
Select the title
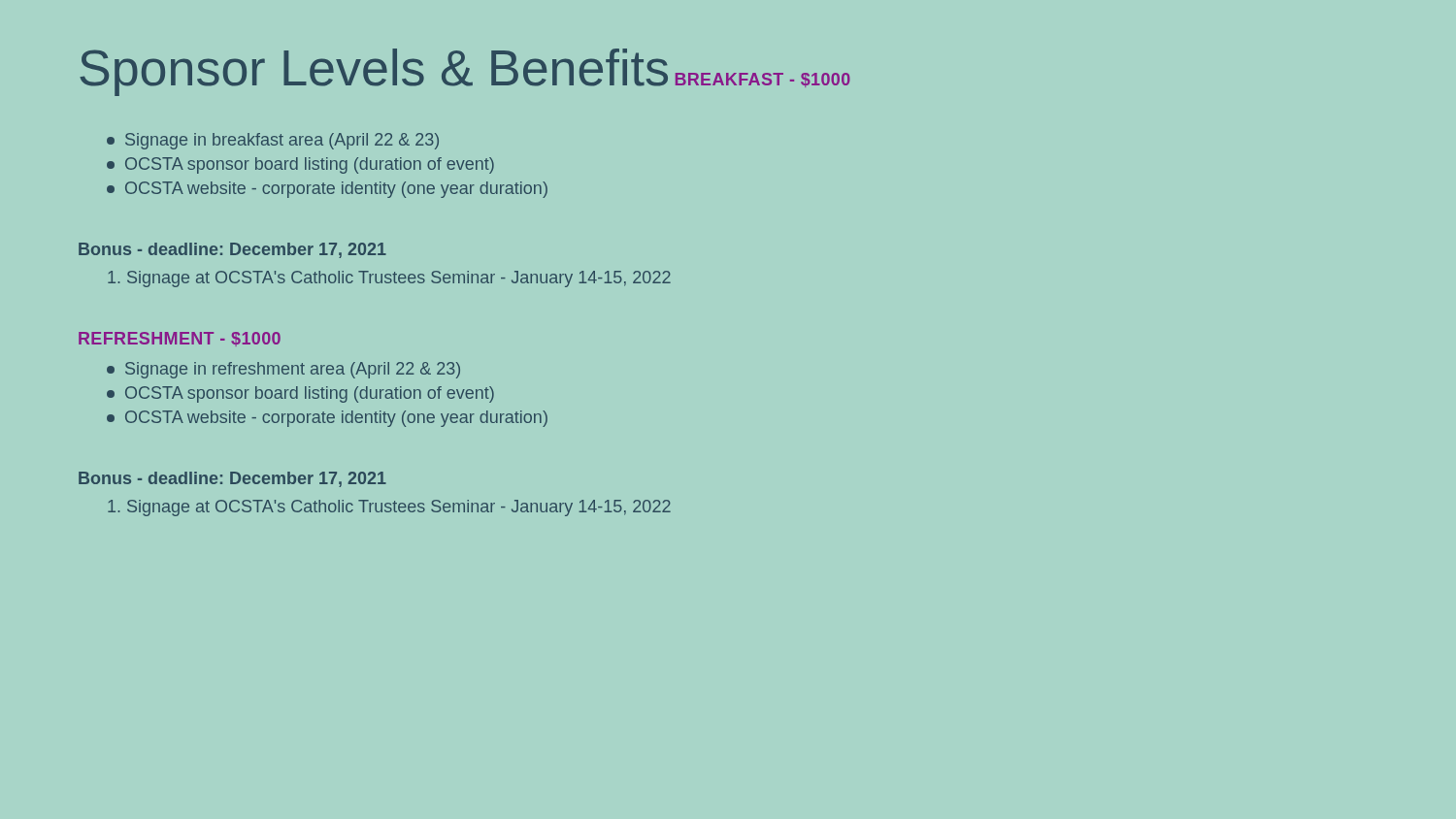[x=374, y=68]
